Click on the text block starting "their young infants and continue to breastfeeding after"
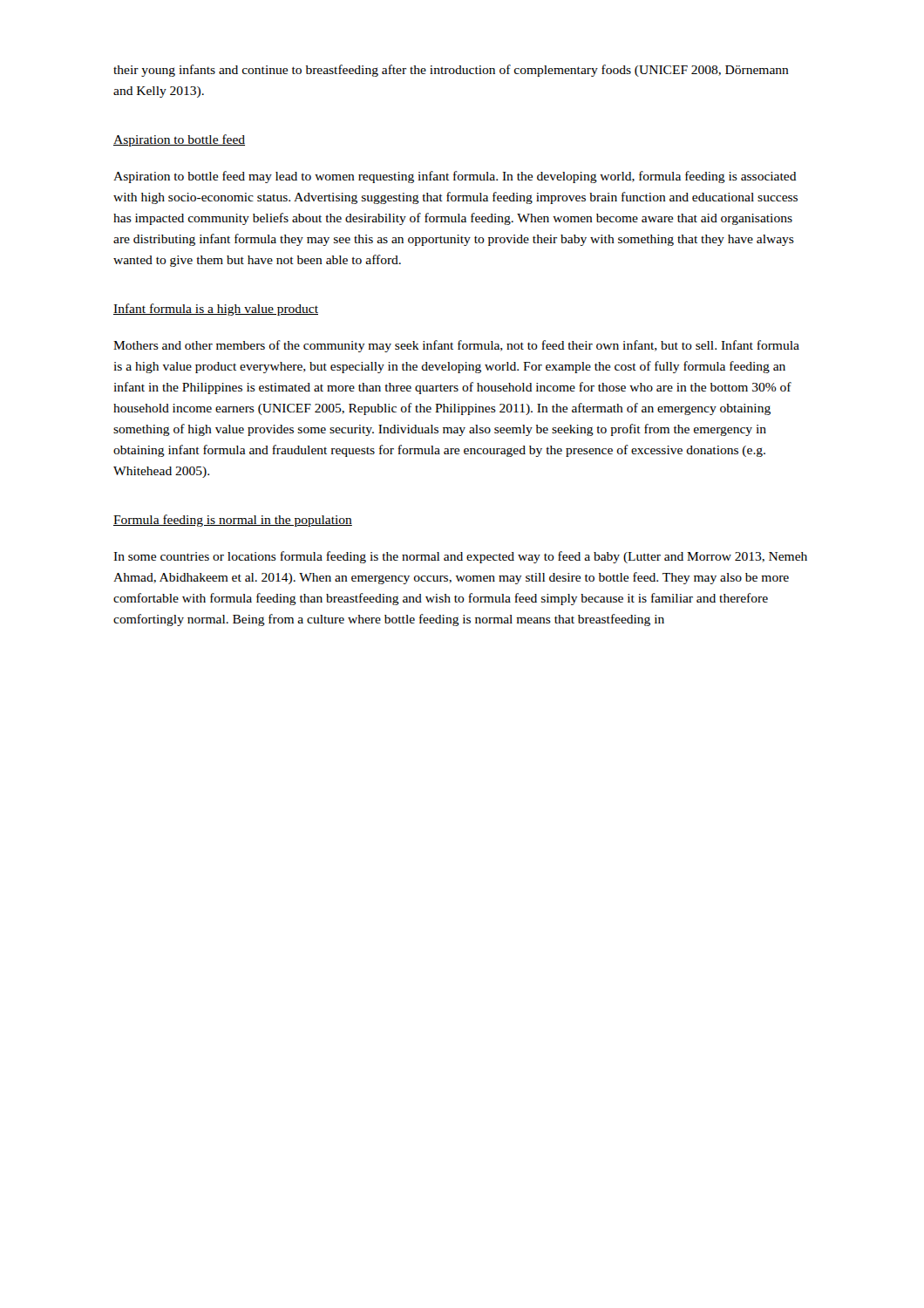Viewport: 924px width, 1308px height. pyautogui.click(x=462, y=80)
